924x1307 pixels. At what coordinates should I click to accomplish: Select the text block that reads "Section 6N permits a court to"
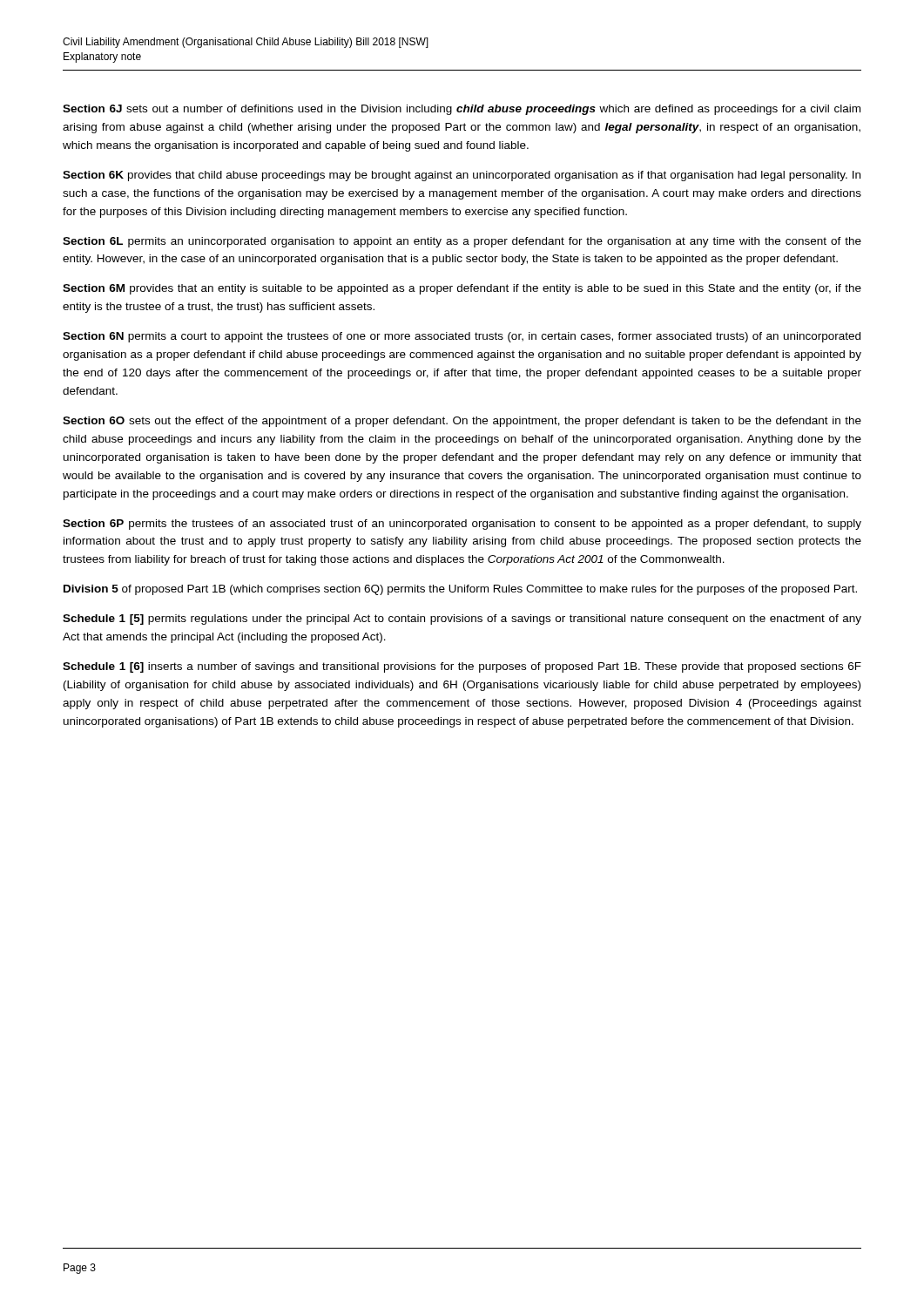pyautogui.click(x=462, y=363)
